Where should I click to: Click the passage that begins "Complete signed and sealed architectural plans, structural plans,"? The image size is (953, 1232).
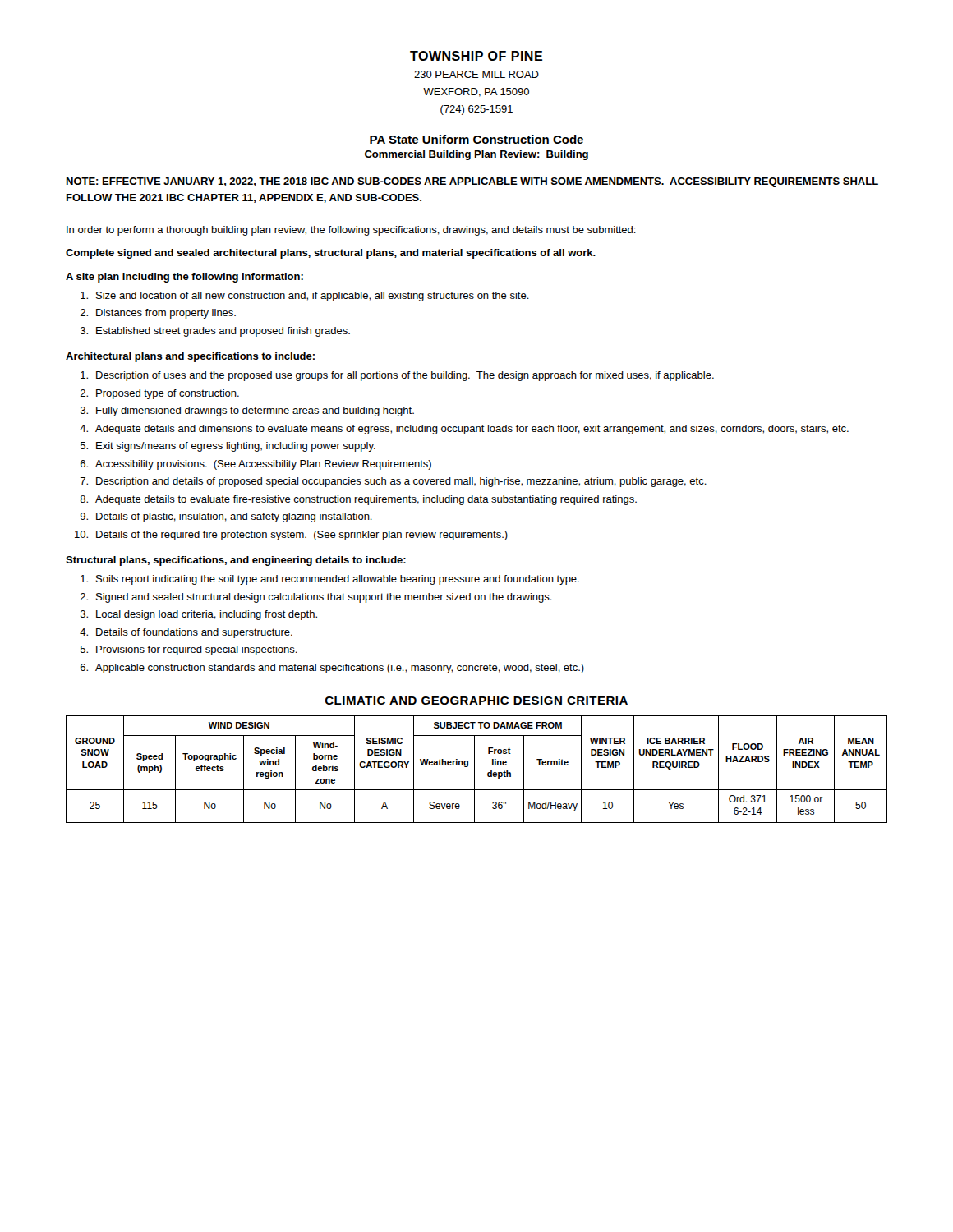(331, 252)
